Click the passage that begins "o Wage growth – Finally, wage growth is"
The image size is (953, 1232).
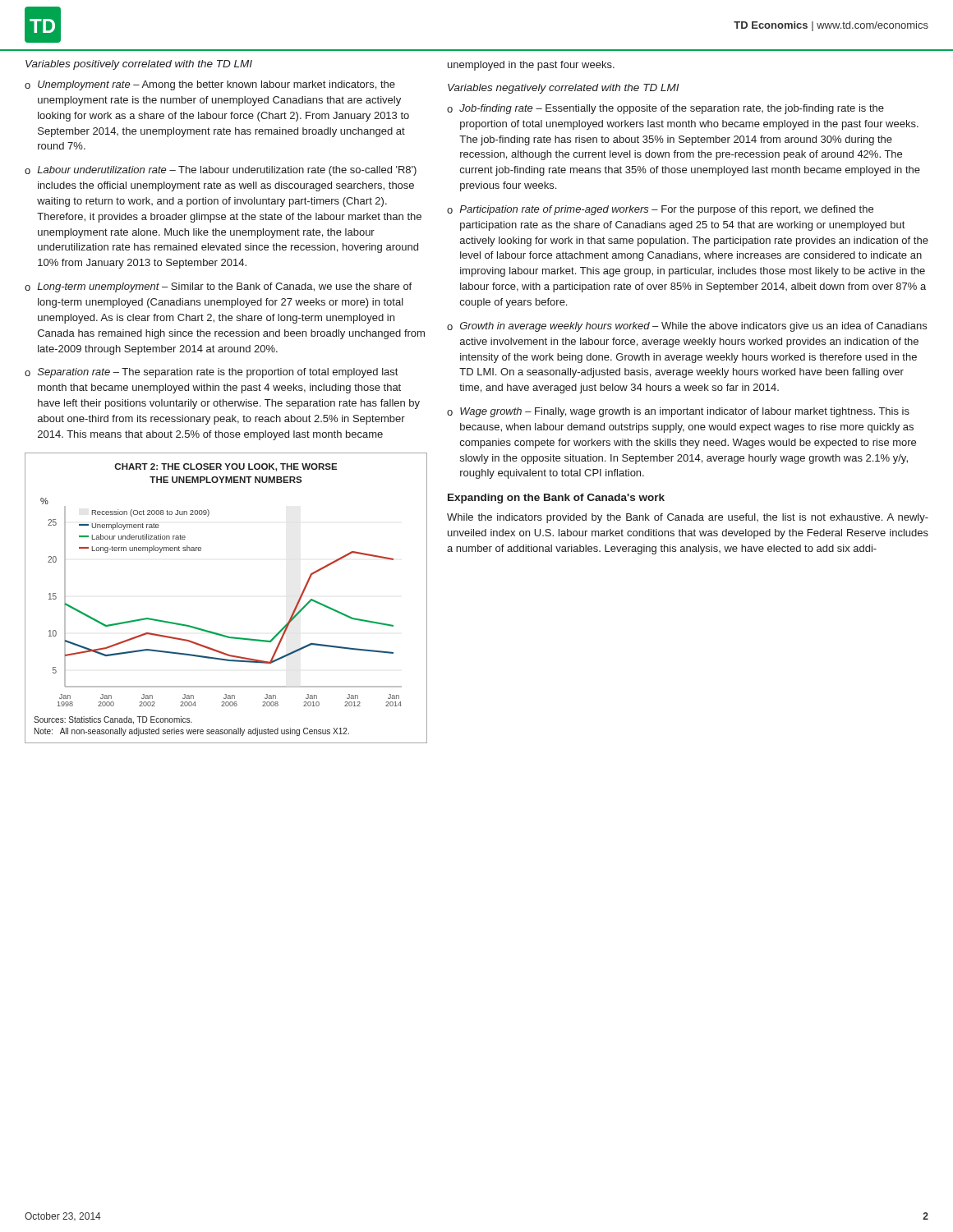[x=688, y=443]
